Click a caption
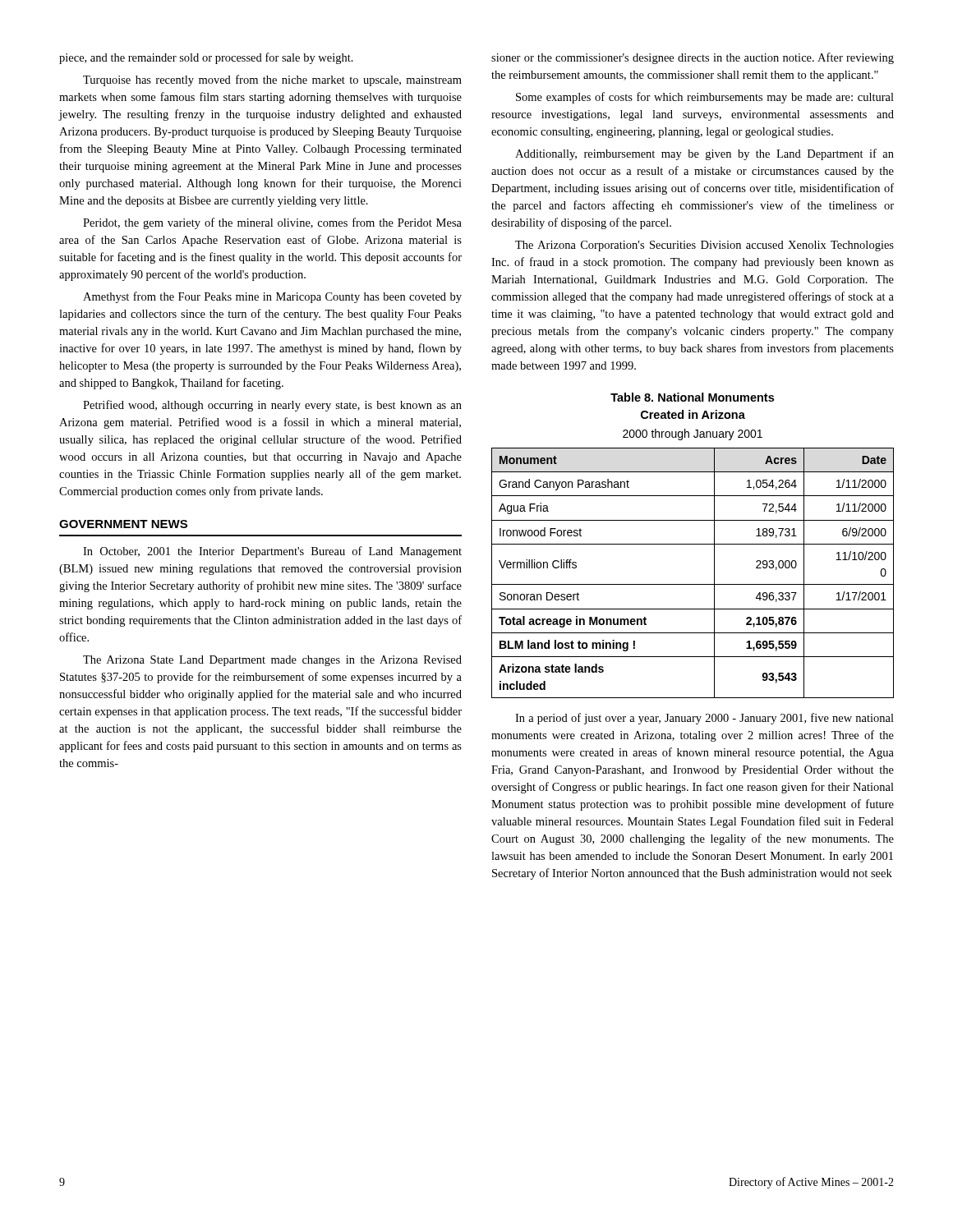This screenshot has height=1232, width=953. tap(693, 434)
